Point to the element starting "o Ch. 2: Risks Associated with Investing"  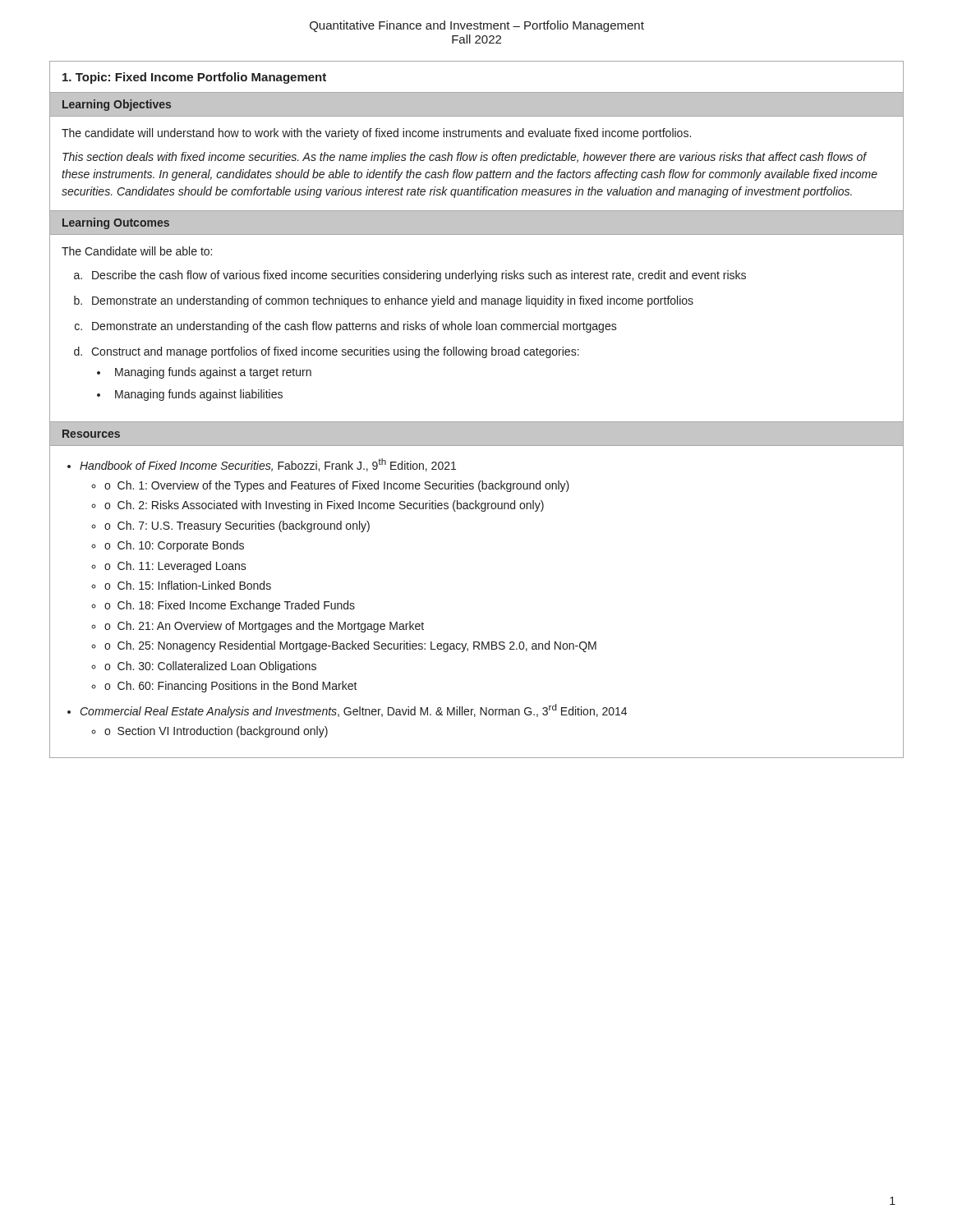tap(324, 505)
